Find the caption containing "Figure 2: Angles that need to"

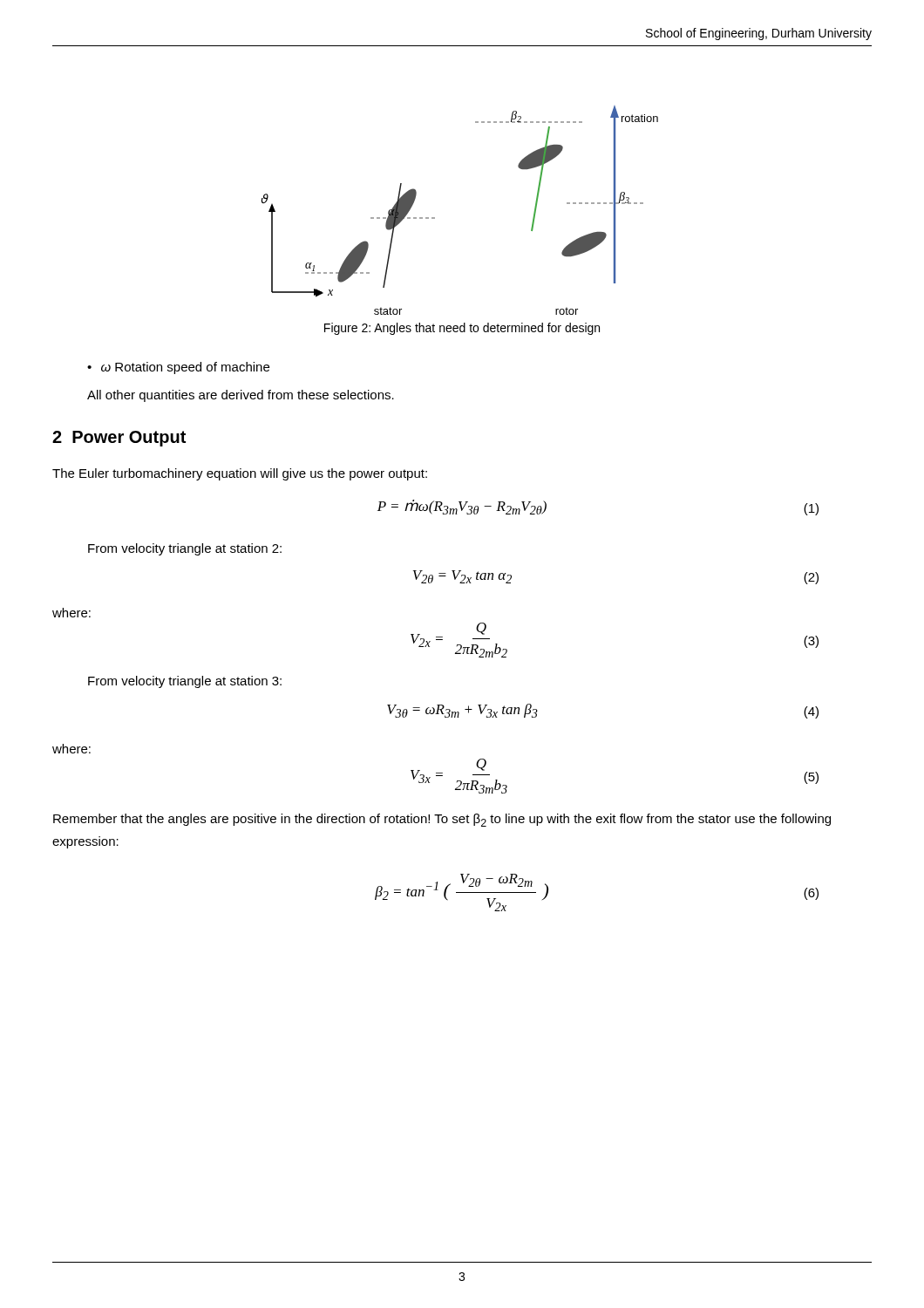[462, 328]
